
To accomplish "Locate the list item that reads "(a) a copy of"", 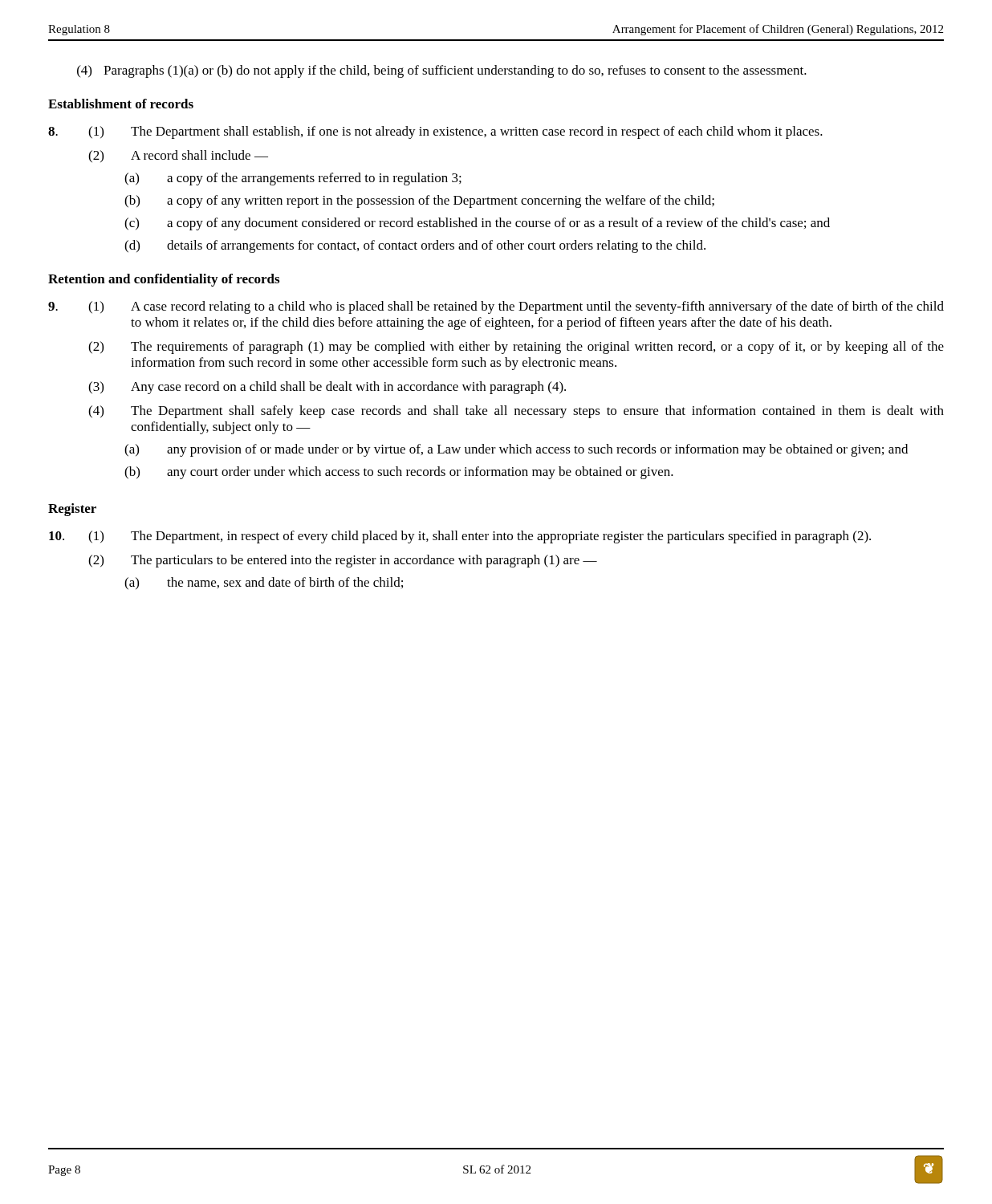I will (x=293, y=179).
